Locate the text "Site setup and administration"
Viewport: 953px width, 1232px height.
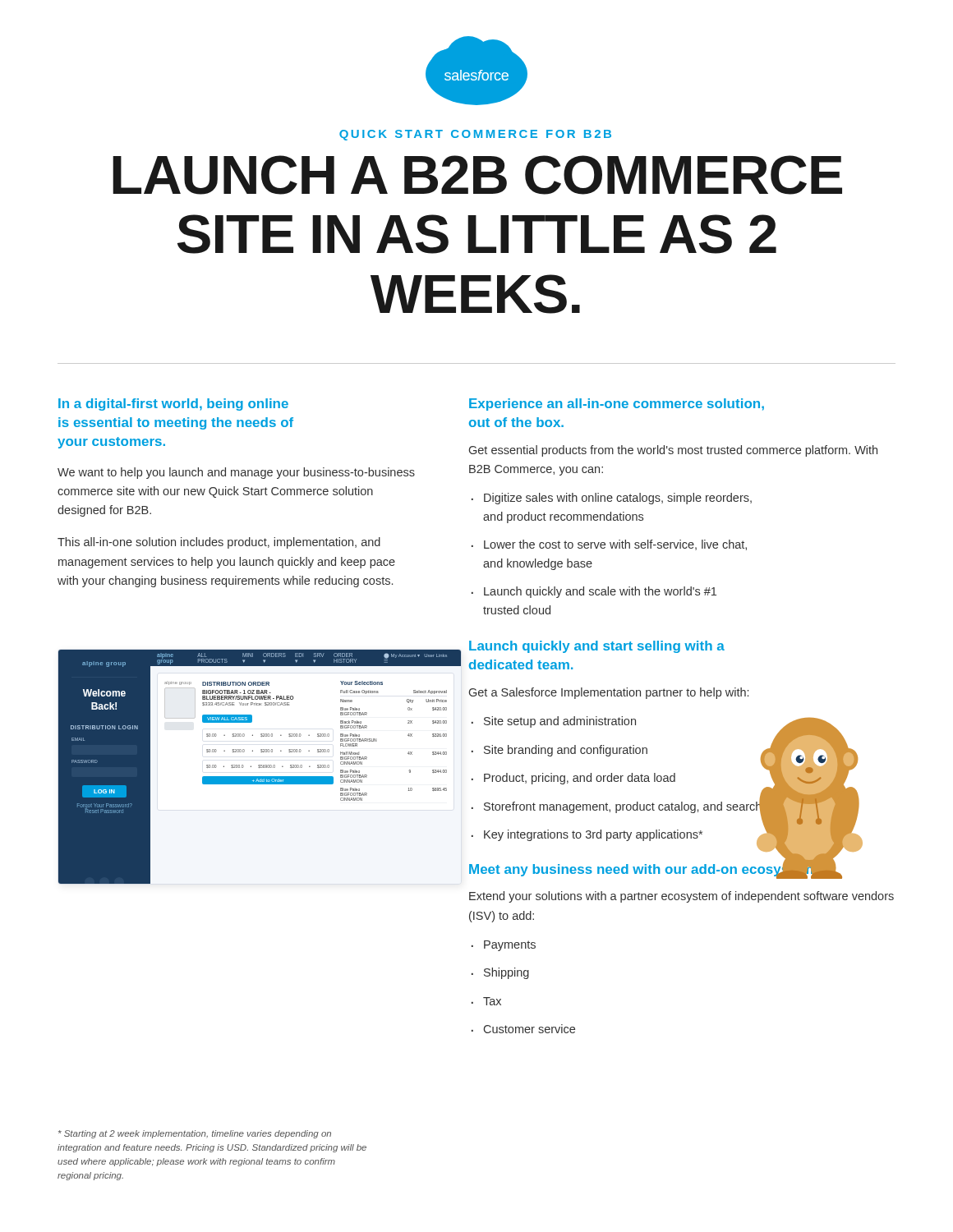pos(560,721)
